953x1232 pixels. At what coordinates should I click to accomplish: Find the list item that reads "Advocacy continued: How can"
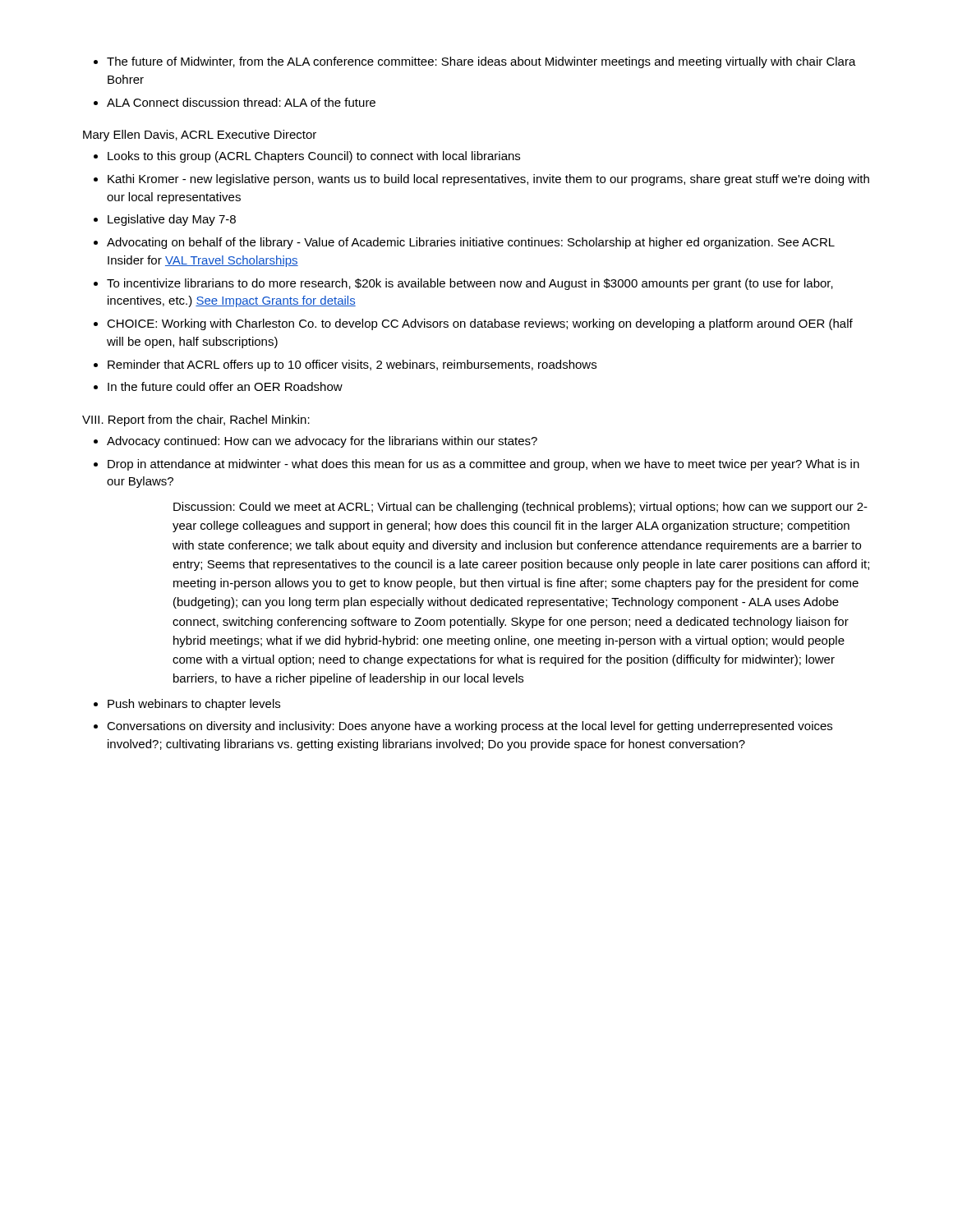[489, 441]
